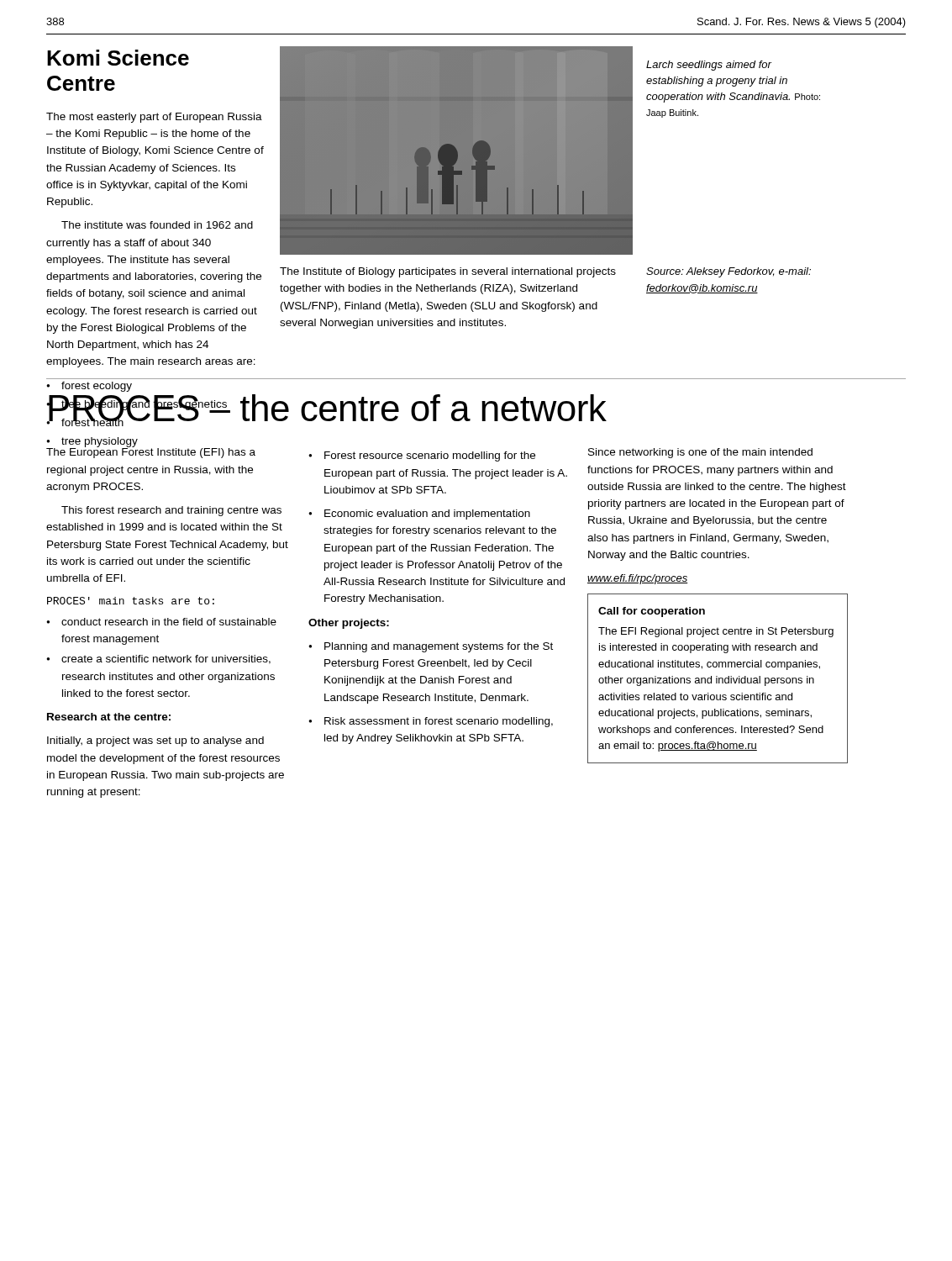This screenshot has width=952, height=1261.
Task: Locate the block starting "tree physiology"
Action: click(x=99, y=441)
